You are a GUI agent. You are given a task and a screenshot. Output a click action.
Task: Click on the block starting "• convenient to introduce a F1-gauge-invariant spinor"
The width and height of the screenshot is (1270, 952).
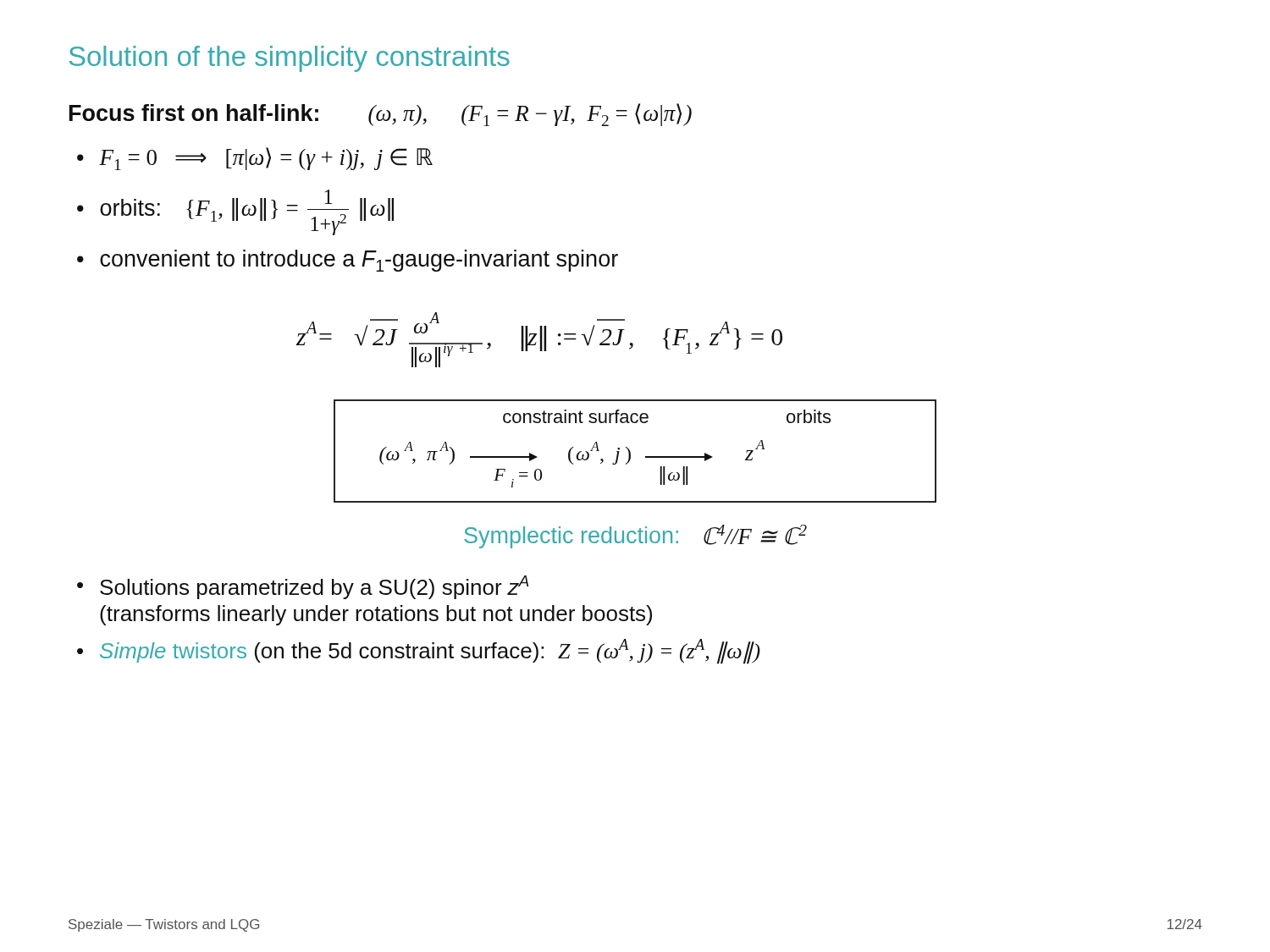347,261
